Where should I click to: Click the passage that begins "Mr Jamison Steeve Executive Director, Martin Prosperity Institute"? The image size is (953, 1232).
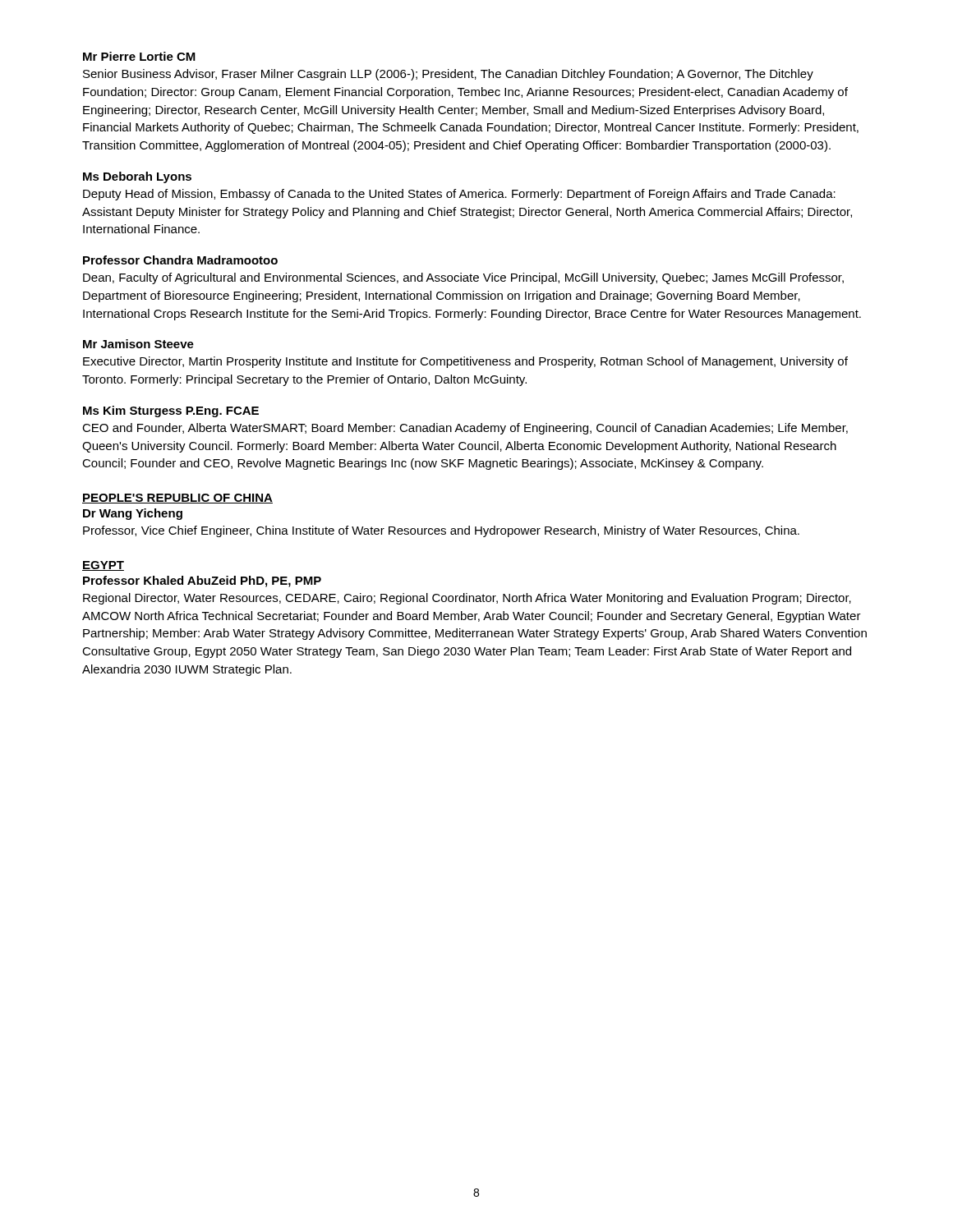click(476, 363)
